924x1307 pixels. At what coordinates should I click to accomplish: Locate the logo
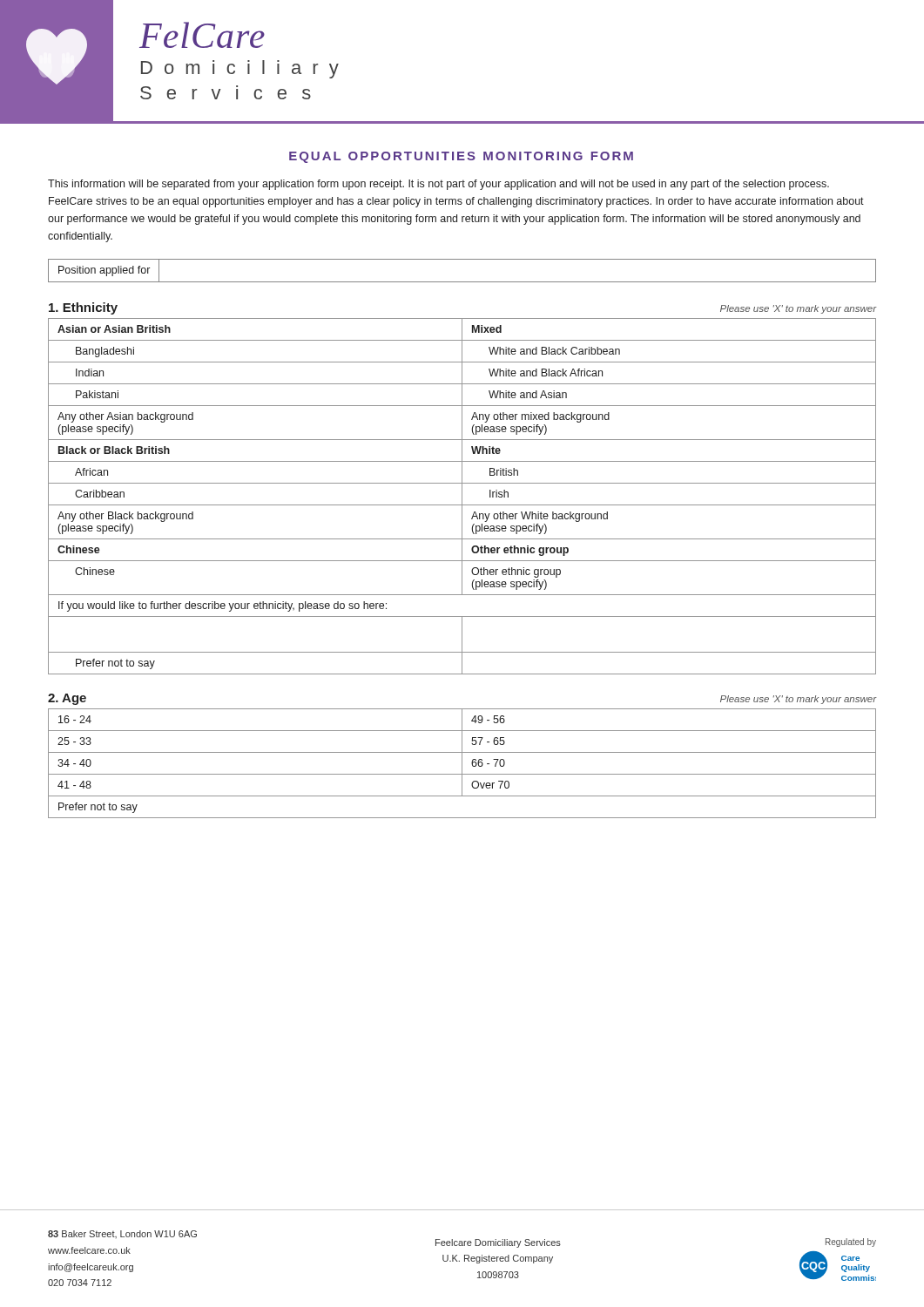(462, 62)
